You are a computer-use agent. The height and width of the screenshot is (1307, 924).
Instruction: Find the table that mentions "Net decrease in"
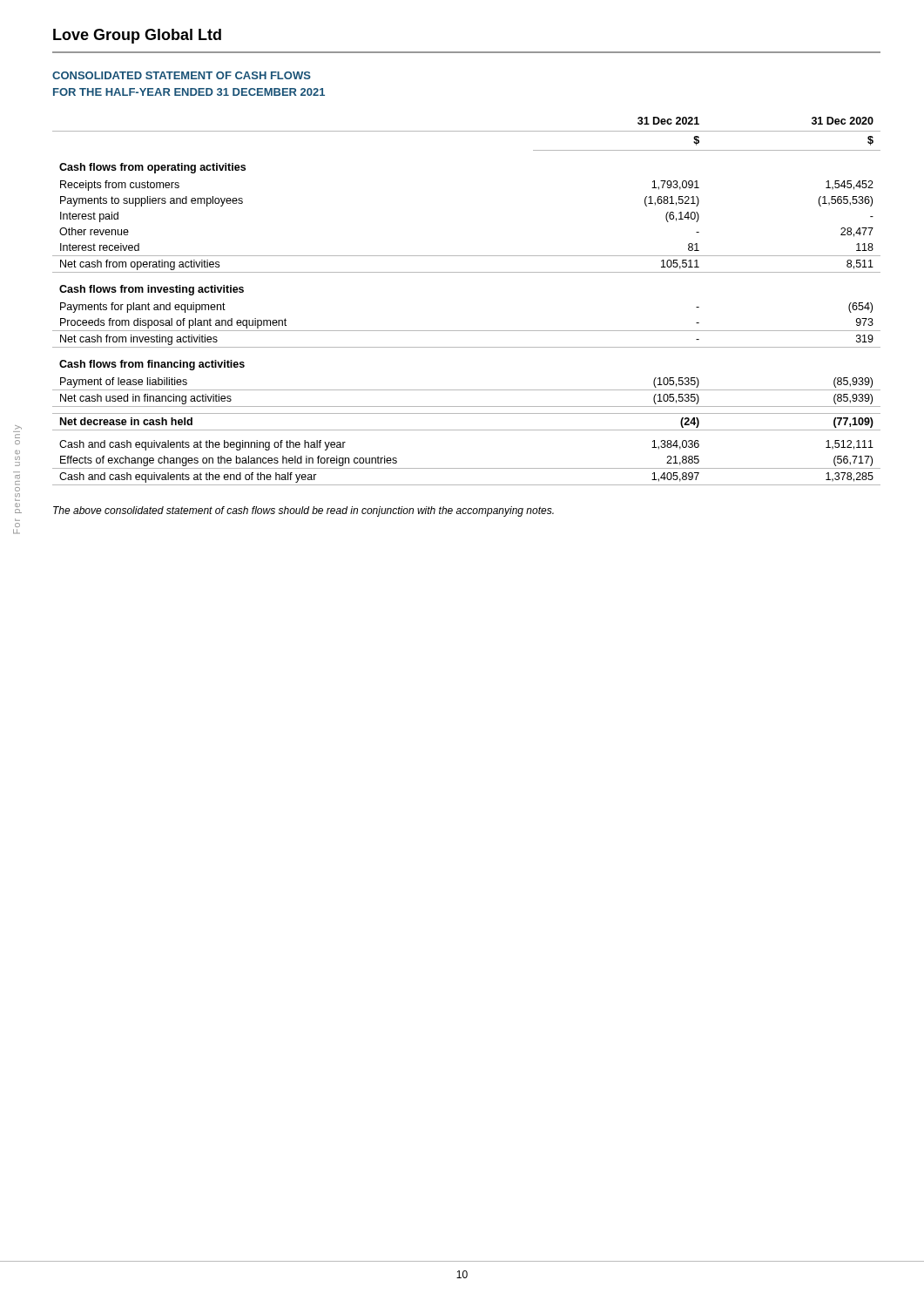pos(466,299)
